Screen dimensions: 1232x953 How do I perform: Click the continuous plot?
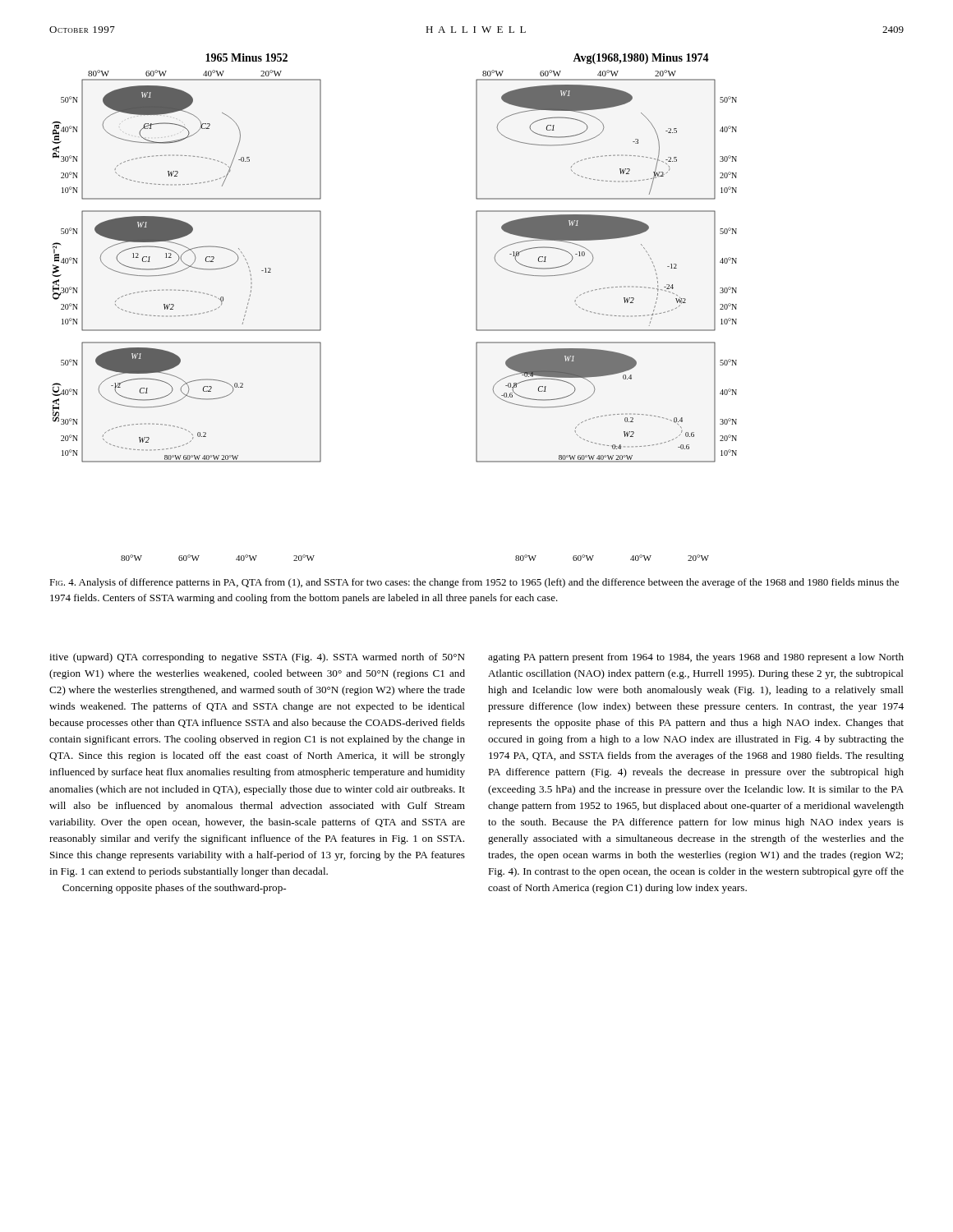(476, 308)
